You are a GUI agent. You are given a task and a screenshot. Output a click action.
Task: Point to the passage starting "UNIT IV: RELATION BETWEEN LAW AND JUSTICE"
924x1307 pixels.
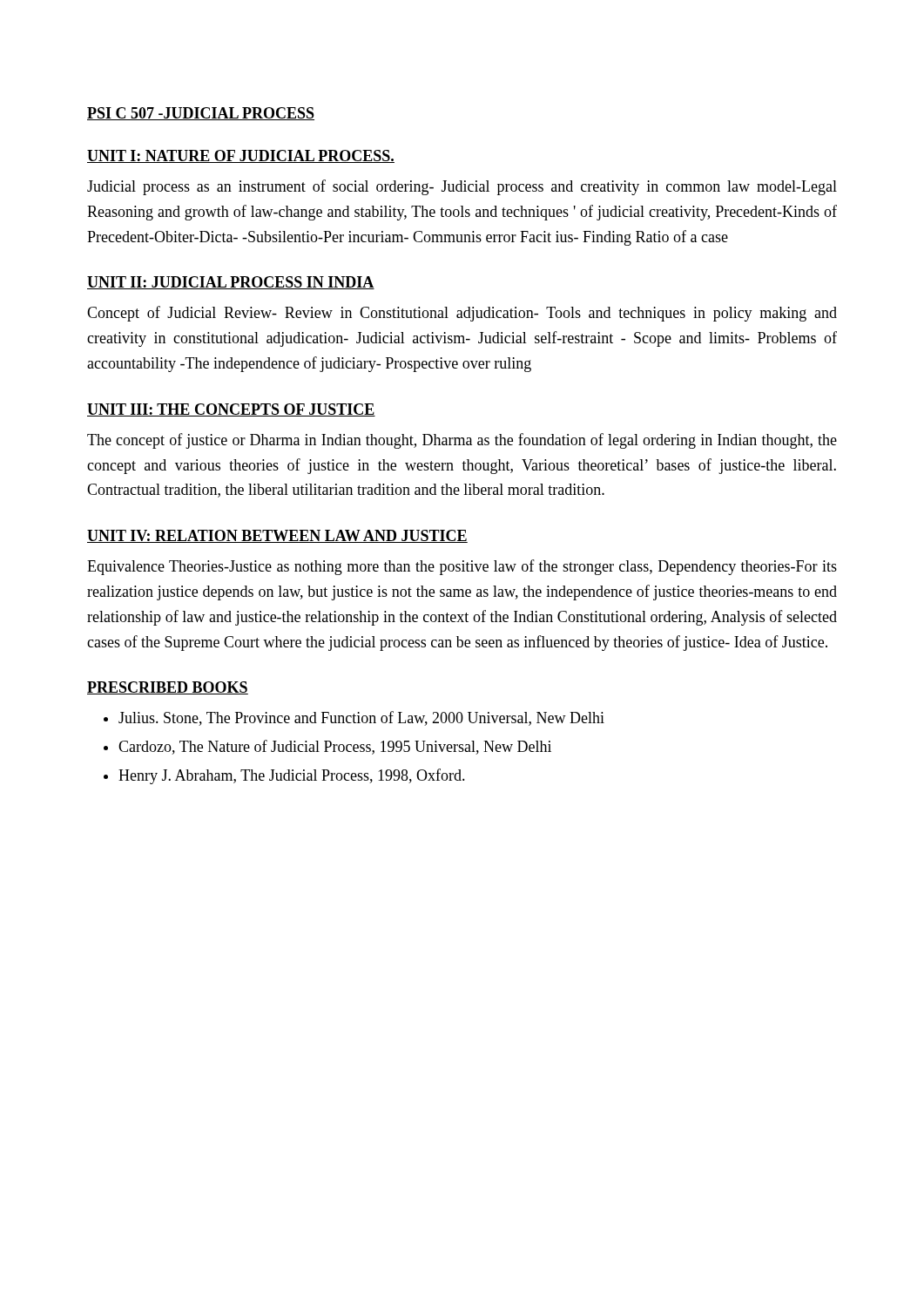[x=277, y=536]
